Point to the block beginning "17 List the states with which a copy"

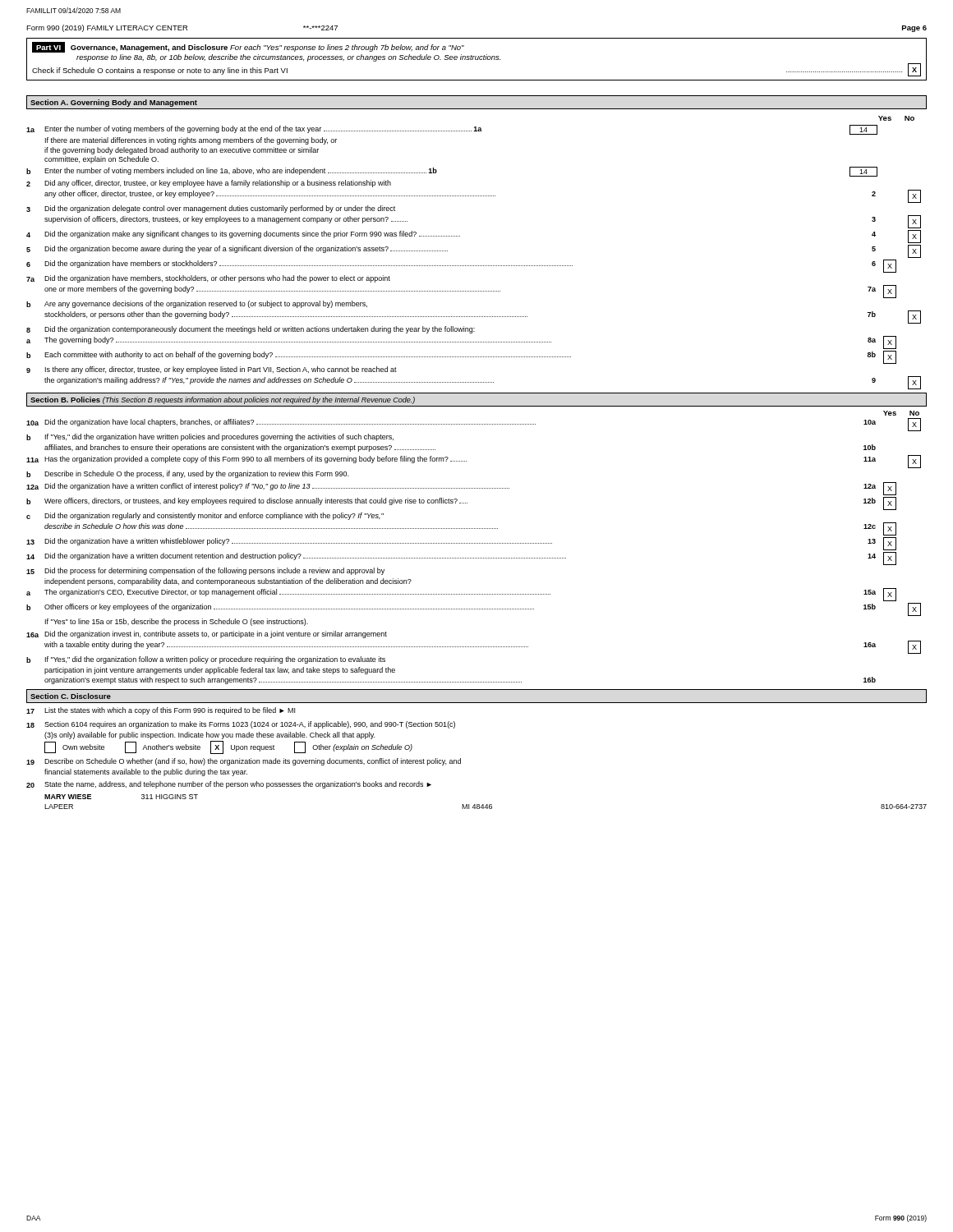(x=476, y=711)
